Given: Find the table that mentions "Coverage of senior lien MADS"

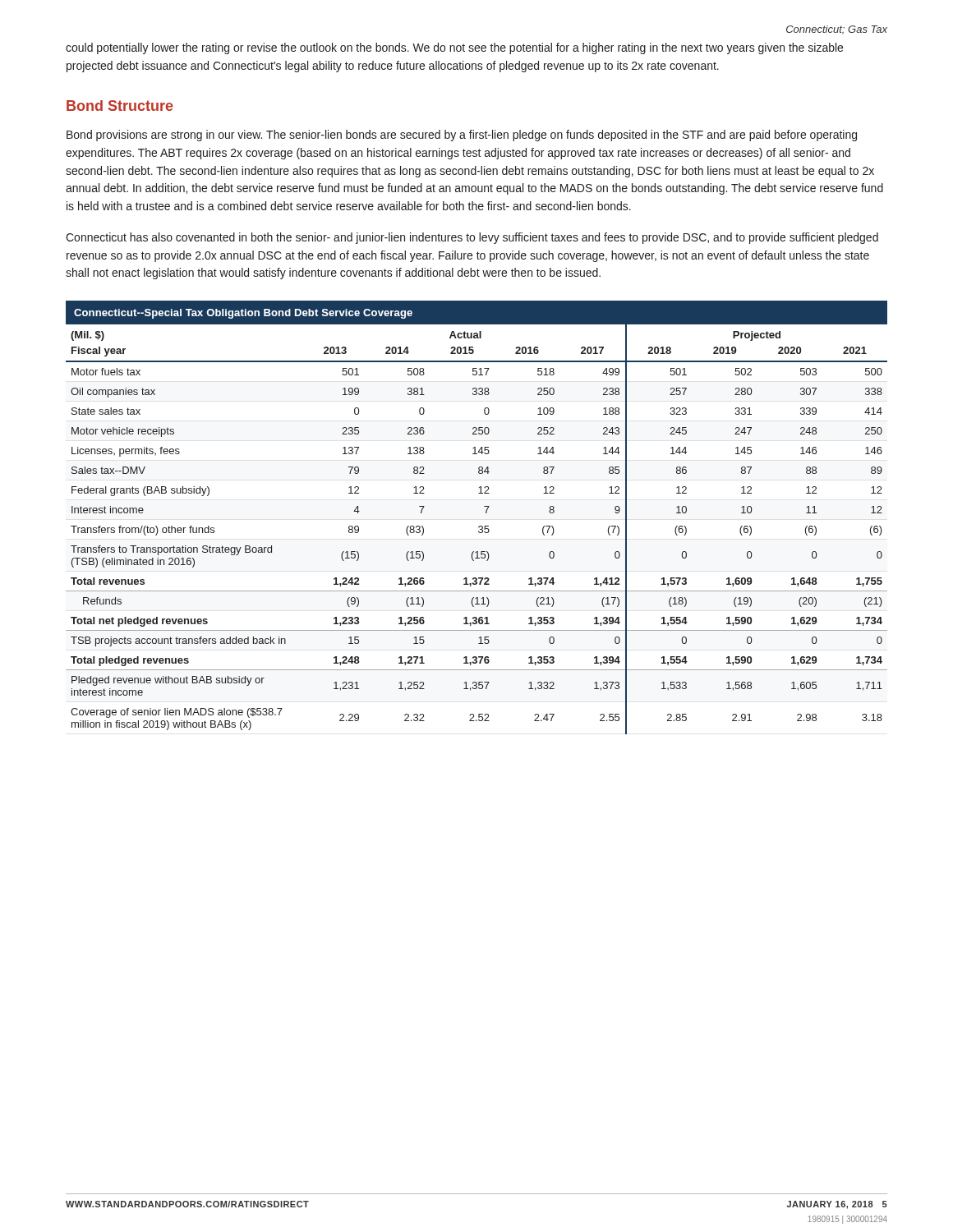Looking at the screenshot, I should point(476,517).
